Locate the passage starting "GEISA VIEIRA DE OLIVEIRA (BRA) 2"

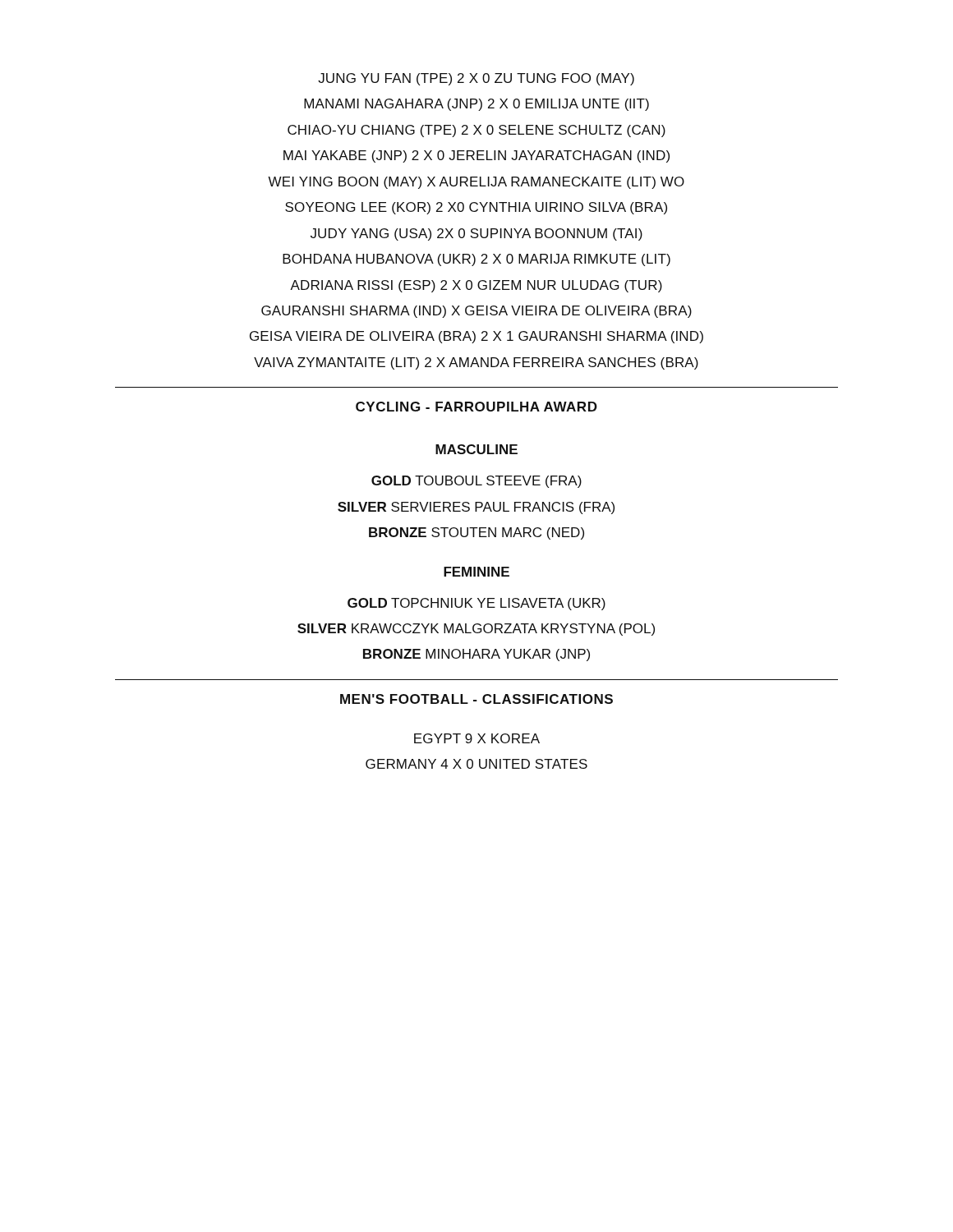click(x=476, y=337)
